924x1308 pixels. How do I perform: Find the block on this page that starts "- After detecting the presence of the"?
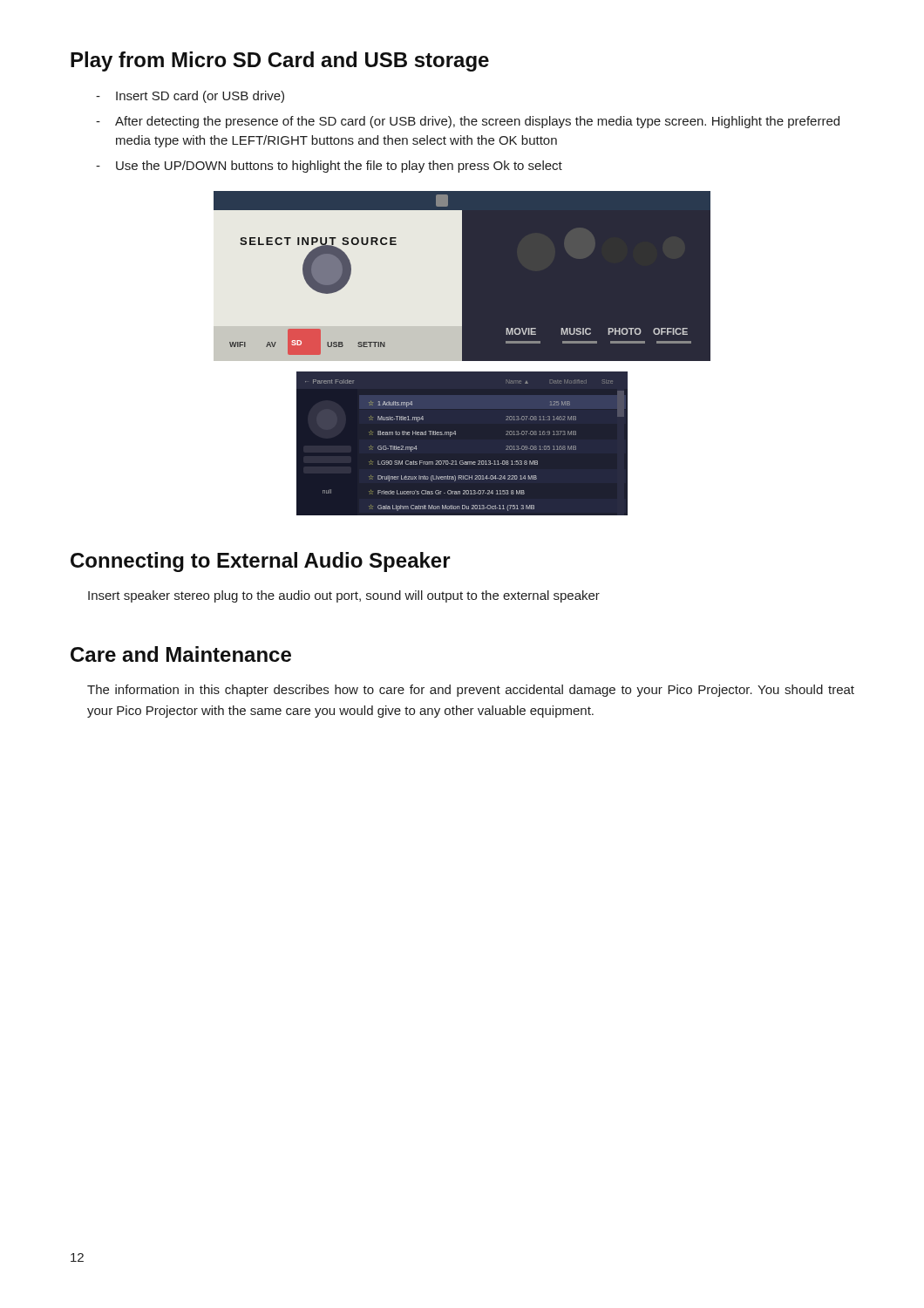coord(475,131)
